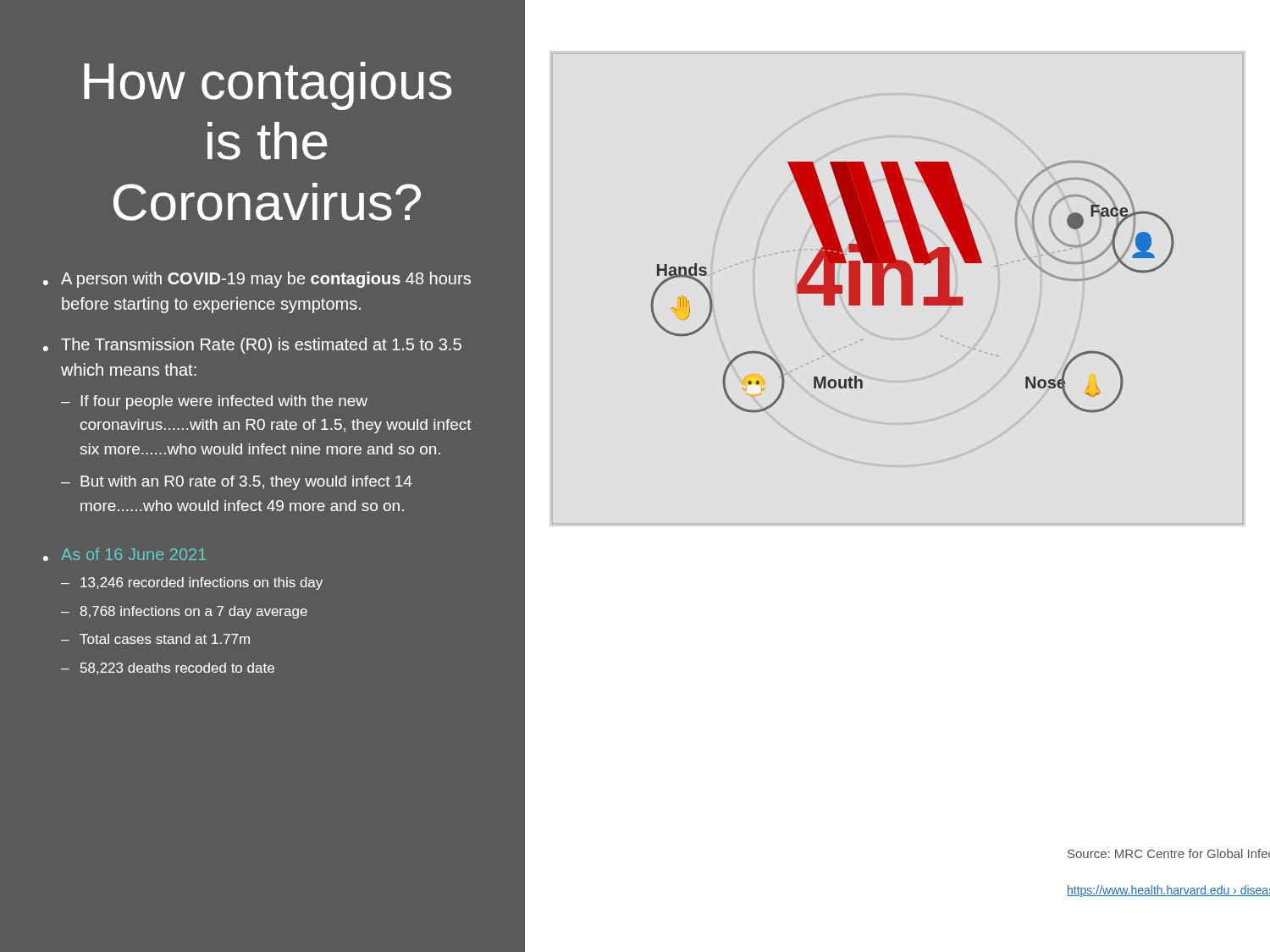Point to the block beginning "• As of 16"
Viewport: 1270px width, 952px height.
click(x=183, y=614)
